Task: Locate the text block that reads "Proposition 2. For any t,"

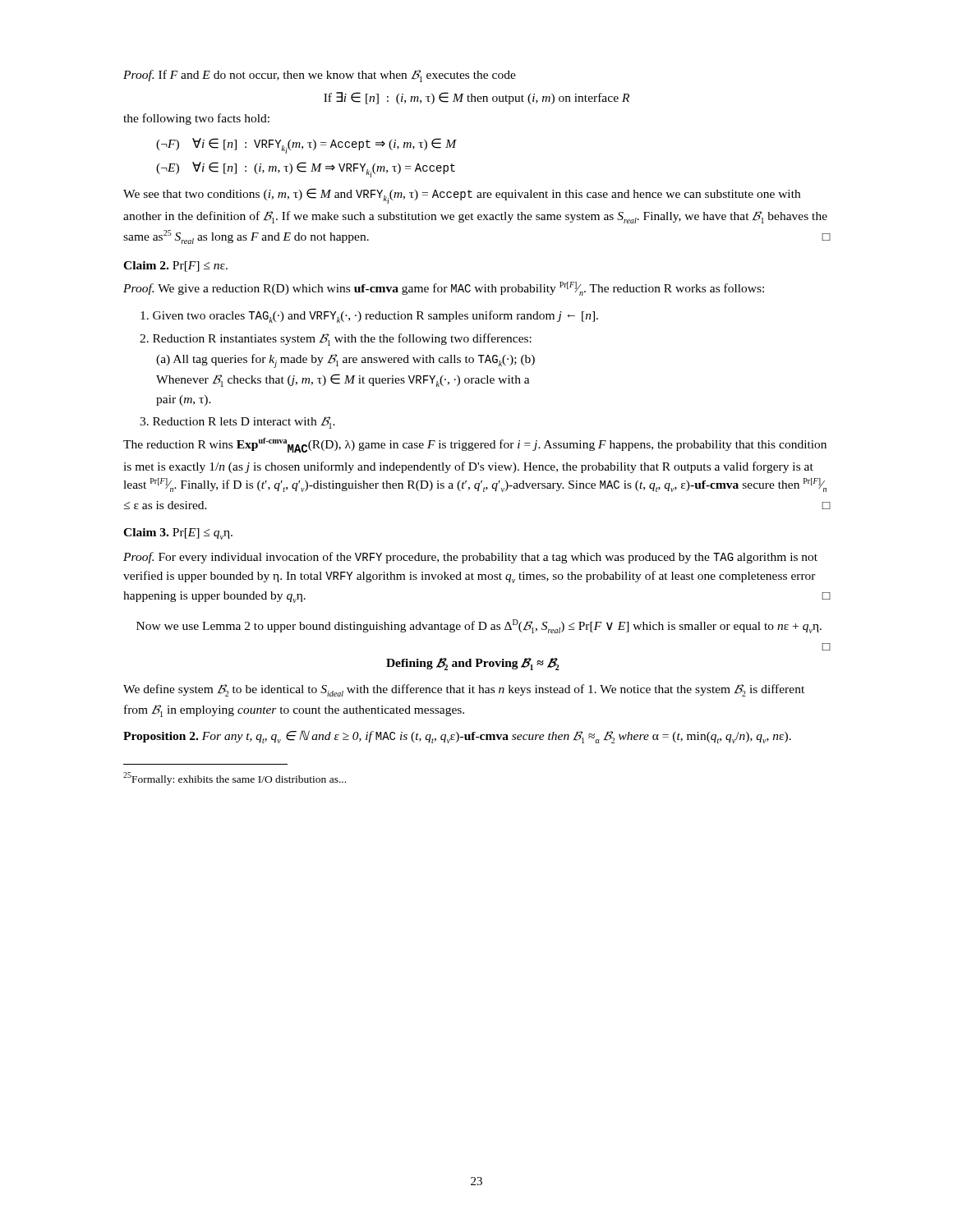Action: [x=457, y=737]
